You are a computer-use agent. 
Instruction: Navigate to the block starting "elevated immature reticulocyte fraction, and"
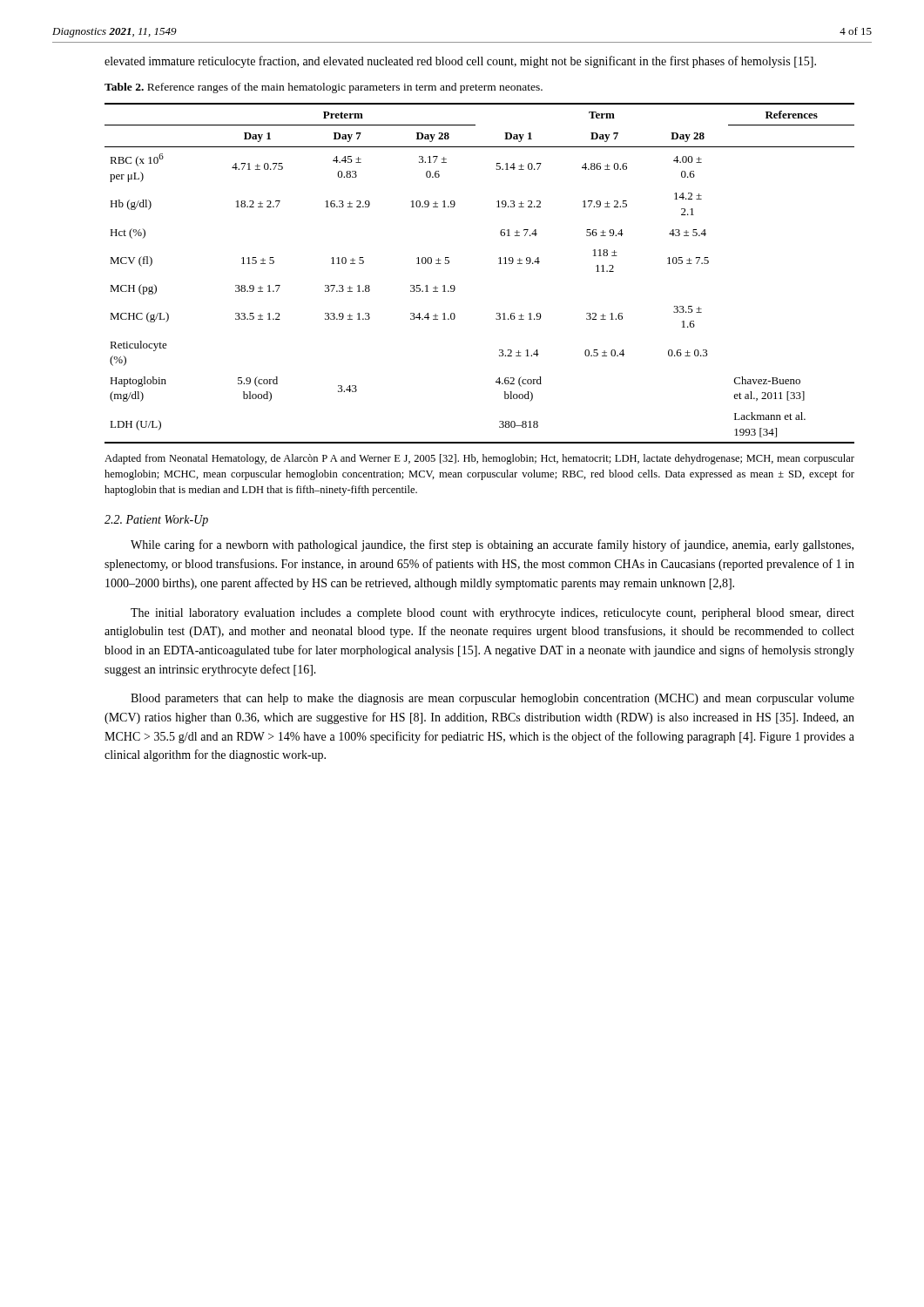pos(461,61)
